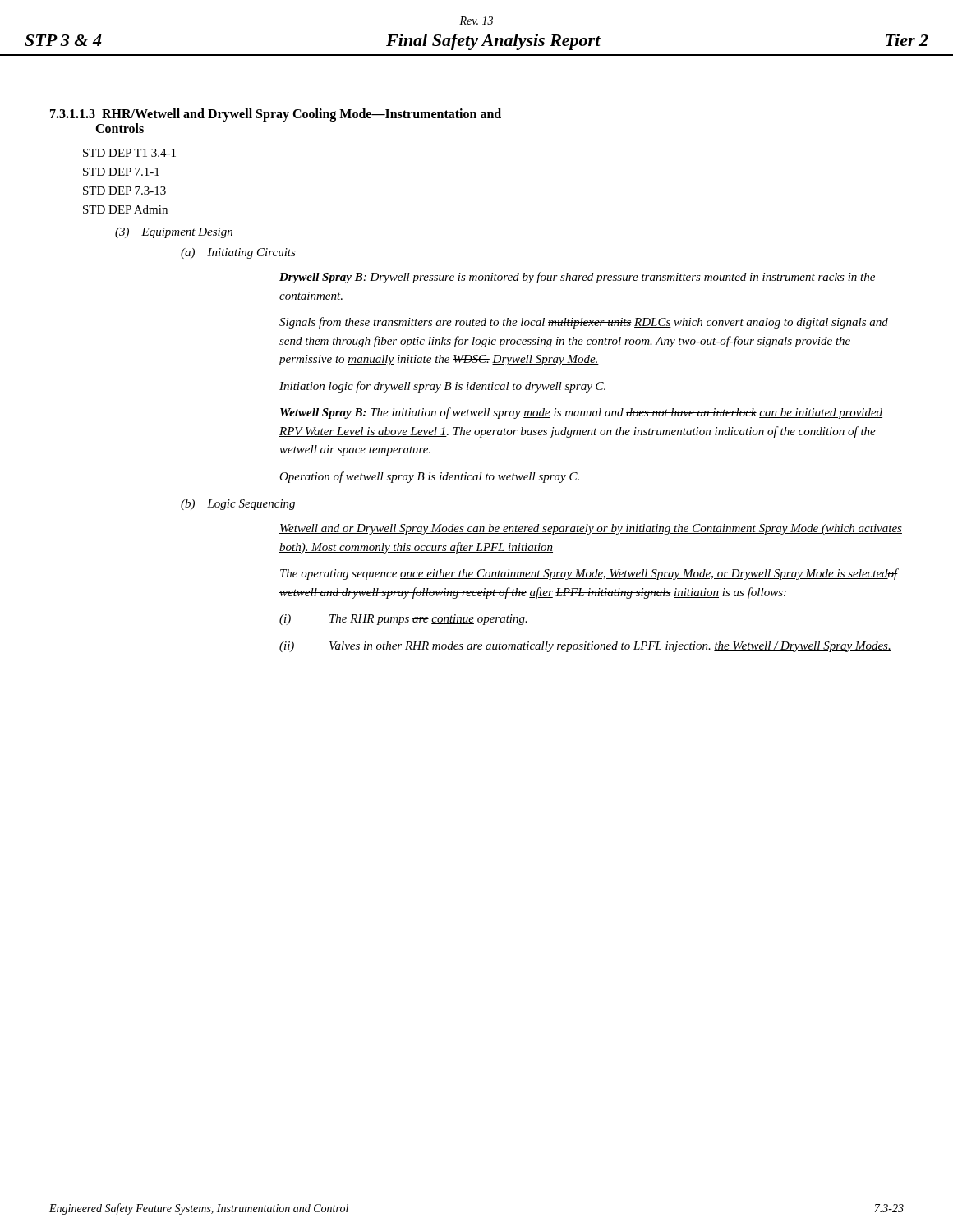953x1232 pixels.
Task: Select the element starting "(ii) Valves in other"
Action: pos(592,645)
